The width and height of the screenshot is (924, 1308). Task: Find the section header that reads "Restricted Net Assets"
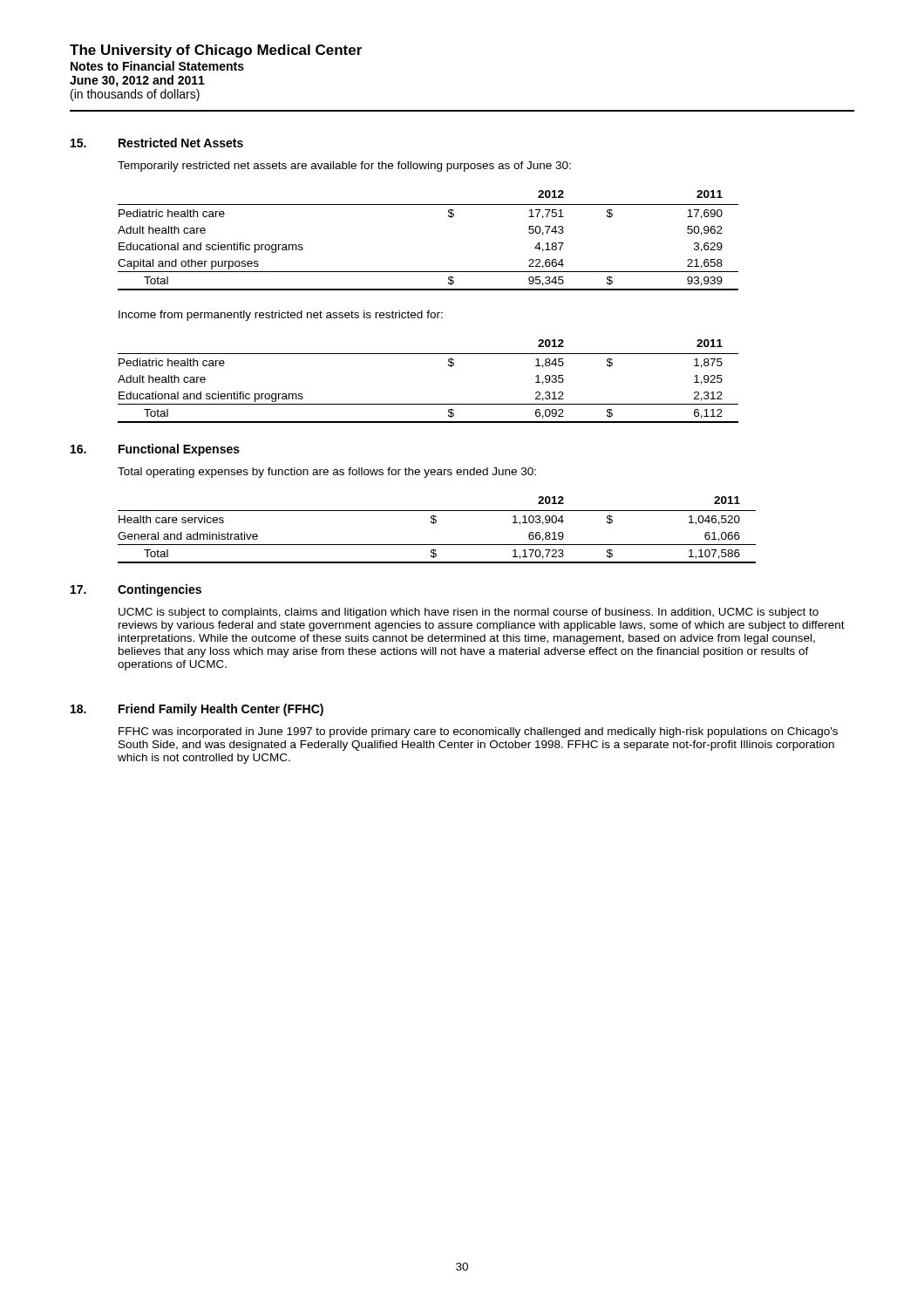(181, 143)
